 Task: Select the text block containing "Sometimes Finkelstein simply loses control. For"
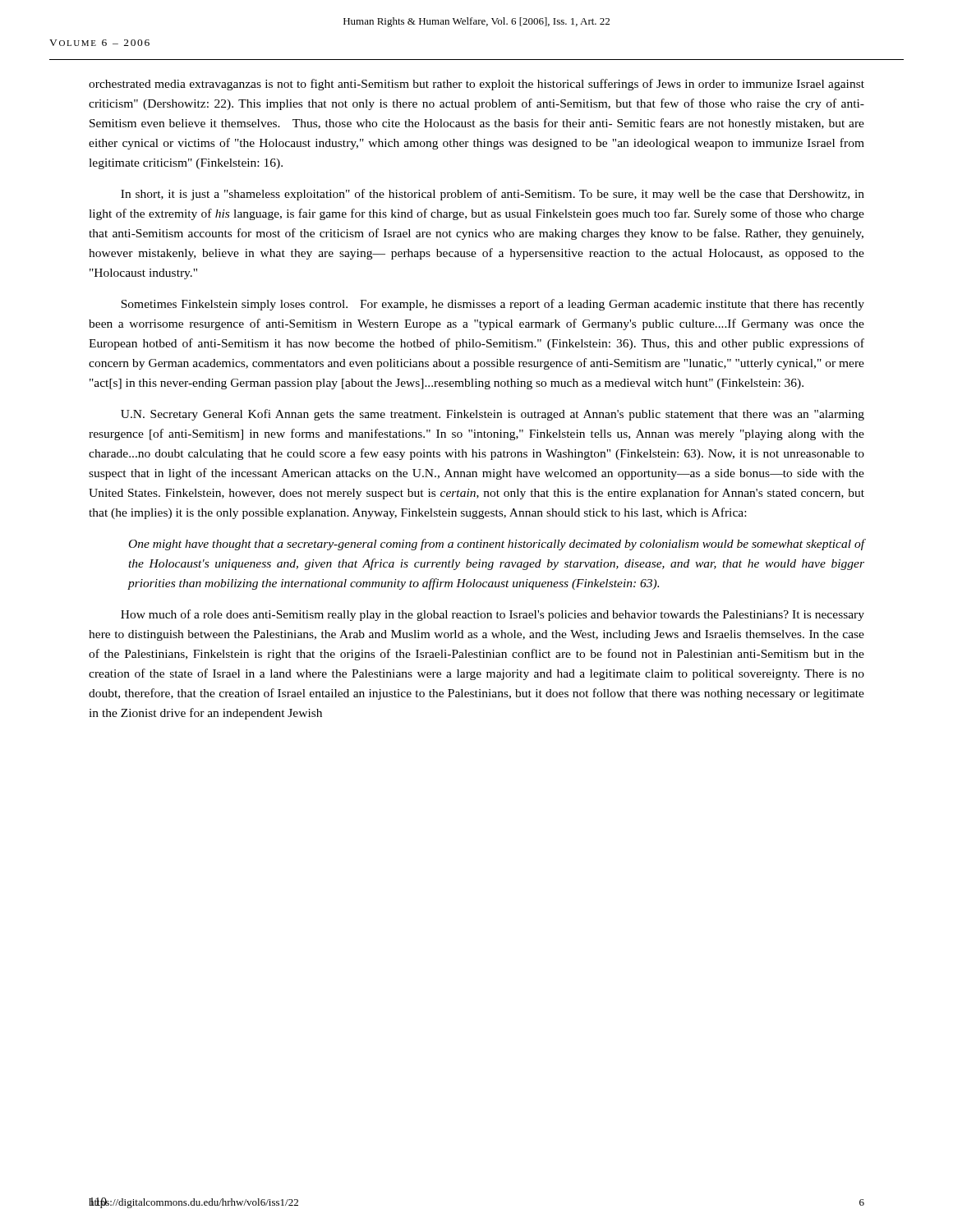[x=476, y=343]
